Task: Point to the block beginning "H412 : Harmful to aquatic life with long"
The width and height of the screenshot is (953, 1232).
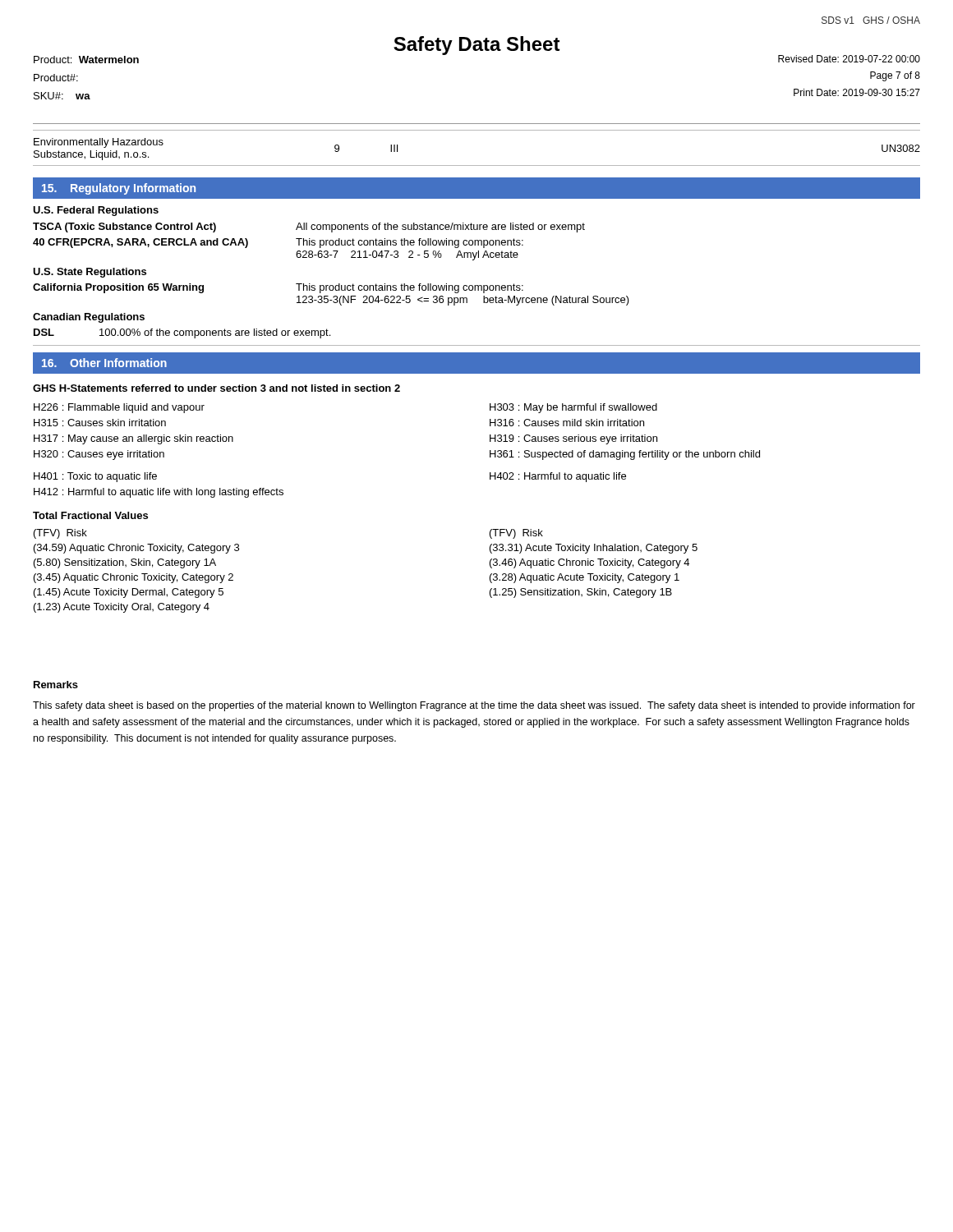Action: pyautogui.click(x=158, y=492)
